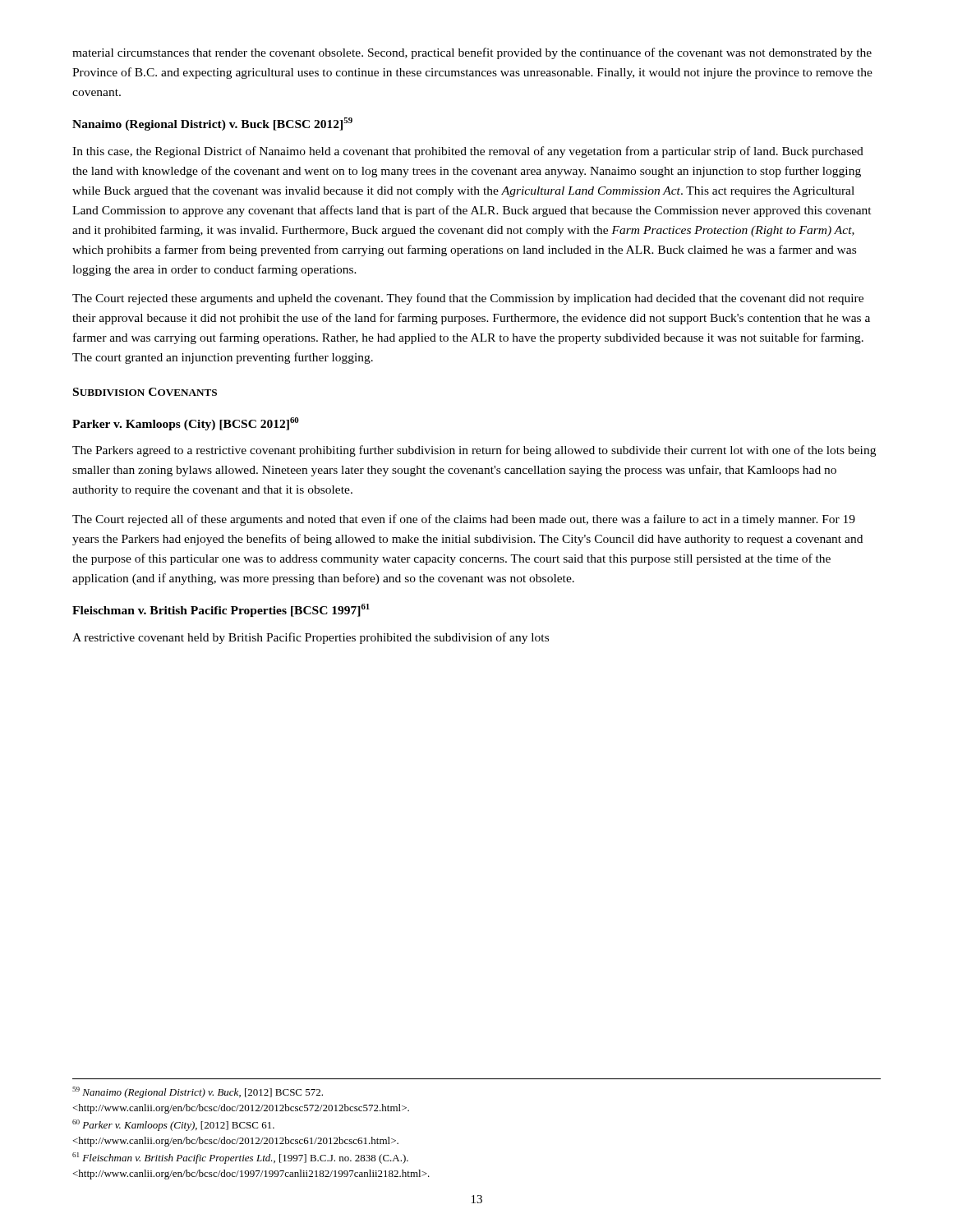Find the text block starting "60 Parker v. Kamloops"
The image size is (953, 1232).
236,1132
